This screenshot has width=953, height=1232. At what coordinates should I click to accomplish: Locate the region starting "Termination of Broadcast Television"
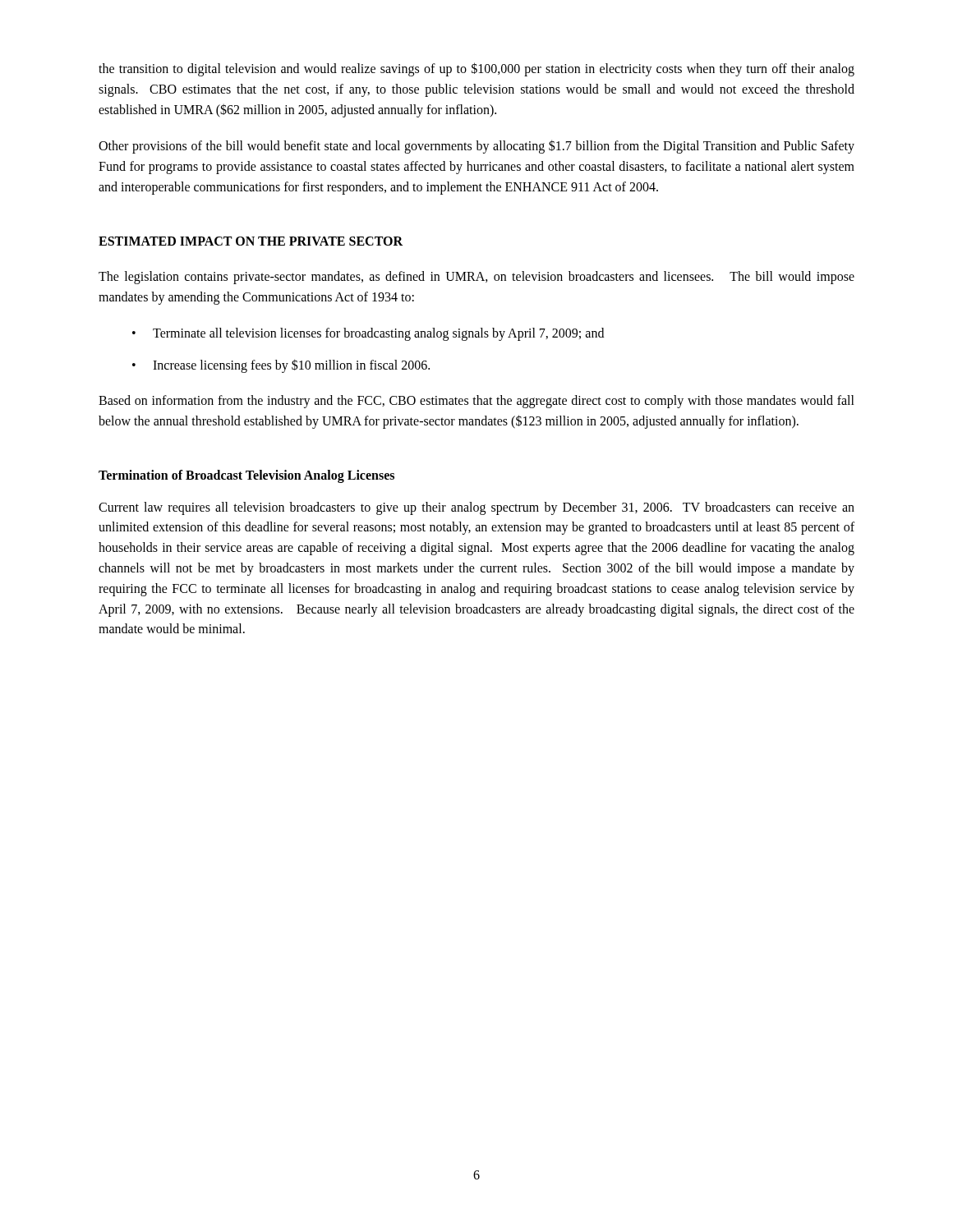coord(247,475)
